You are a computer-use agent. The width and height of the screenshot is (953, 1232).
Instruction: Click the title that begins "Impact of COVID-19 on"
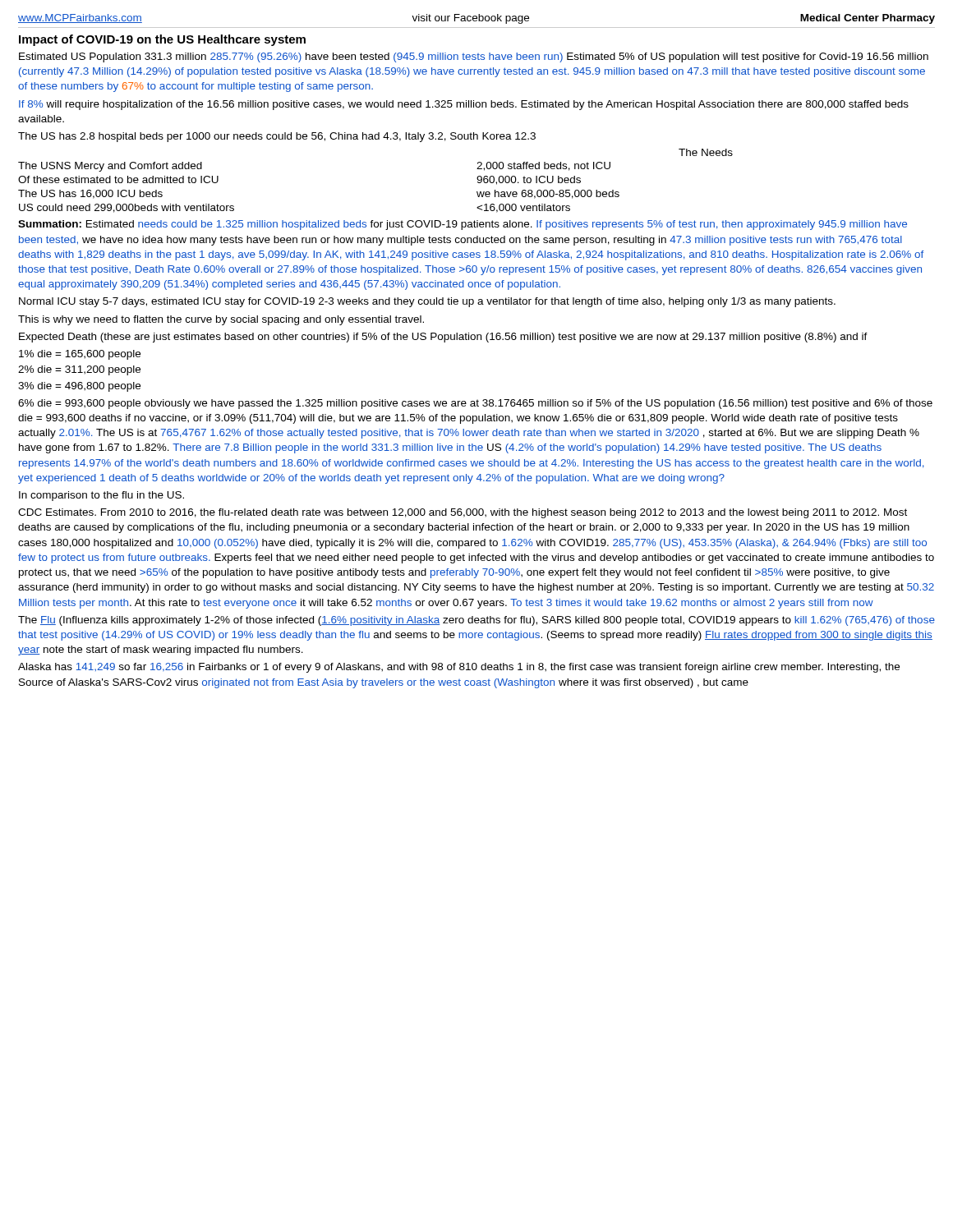click(x=162, y=39)
